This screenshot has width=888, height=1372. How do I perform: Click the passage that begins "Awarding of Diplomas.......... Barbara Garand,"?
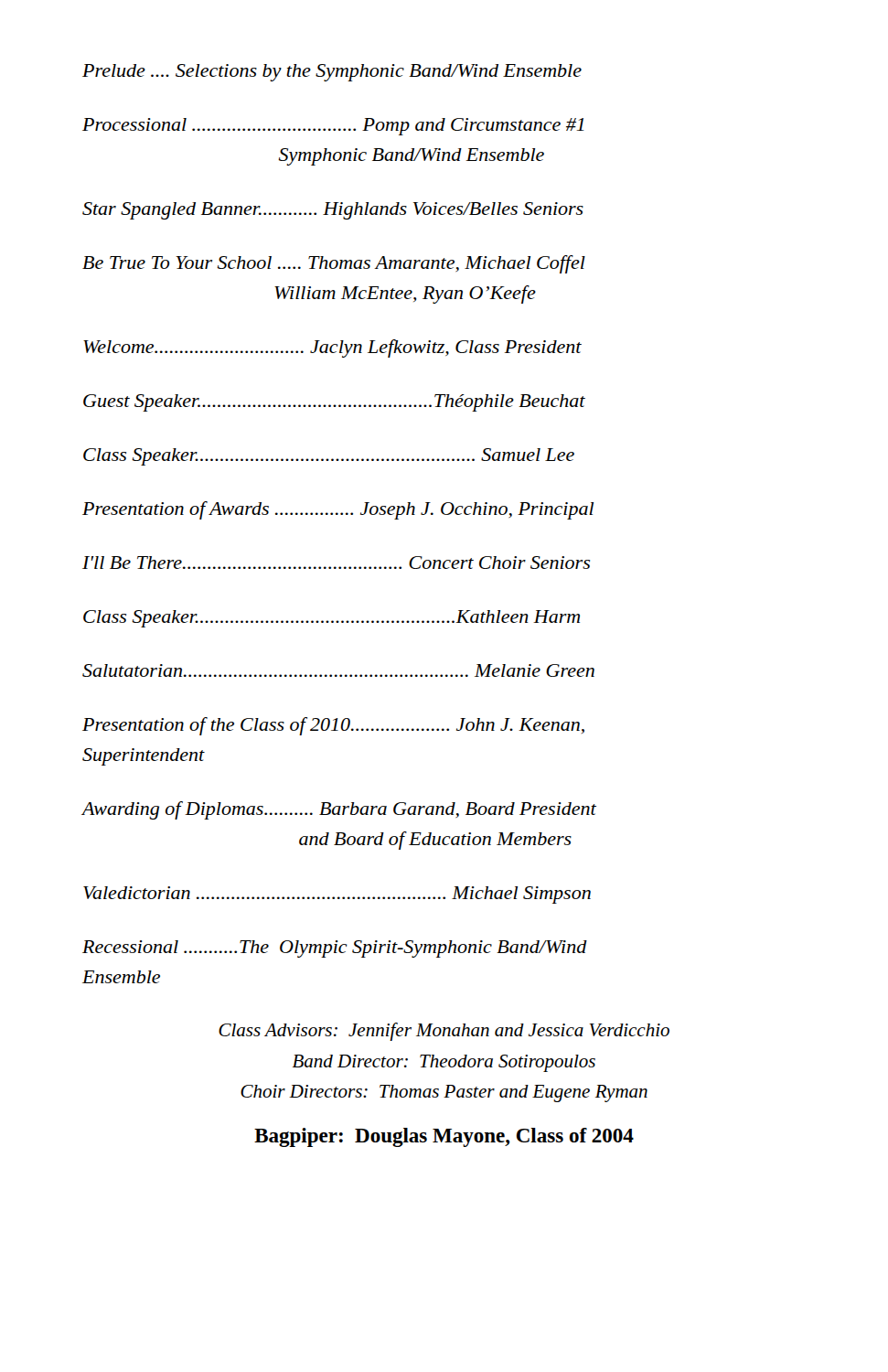339,823
